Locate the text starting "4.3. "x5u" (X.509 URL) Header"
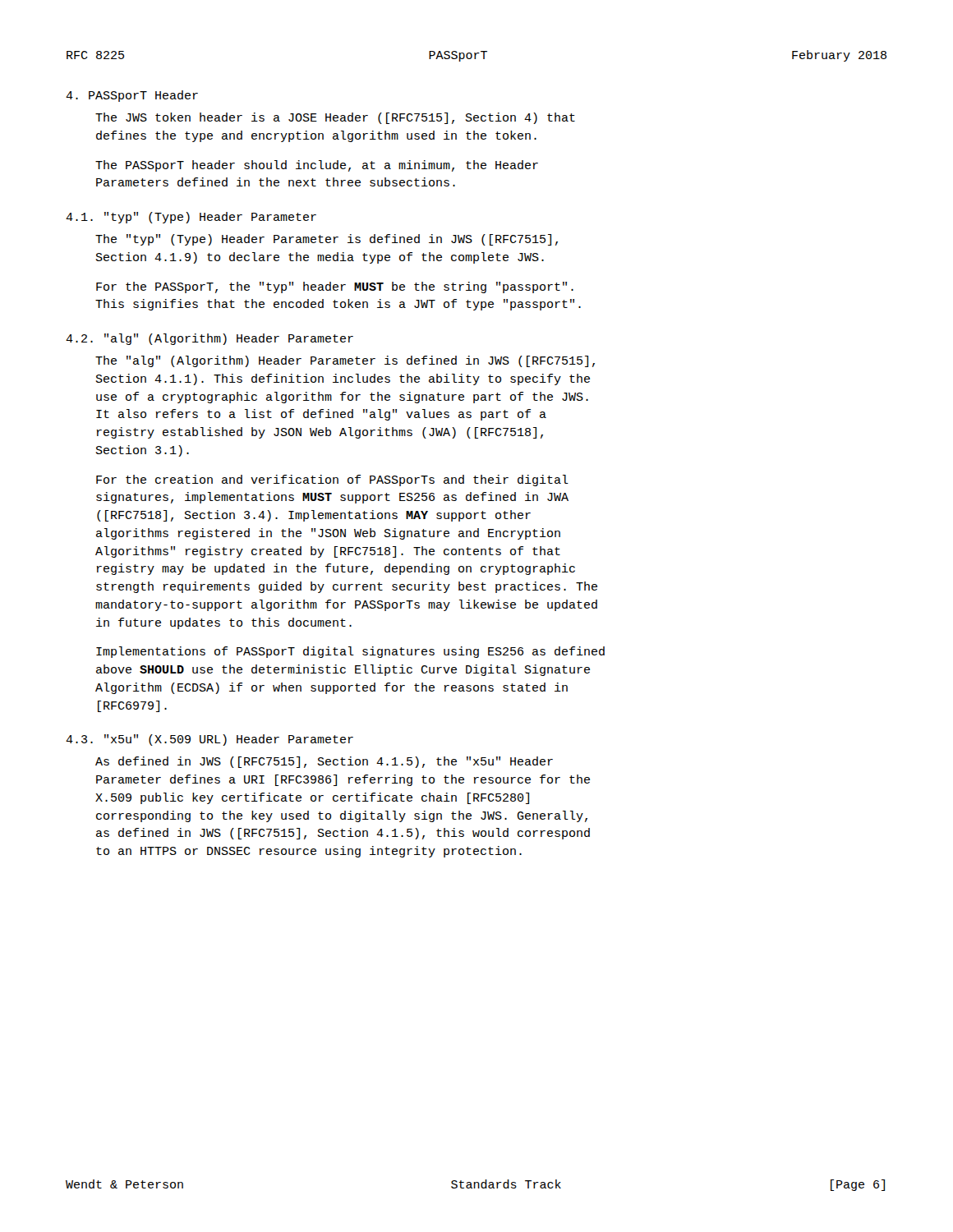This screenshot has width=953, height=1232. 210,741
